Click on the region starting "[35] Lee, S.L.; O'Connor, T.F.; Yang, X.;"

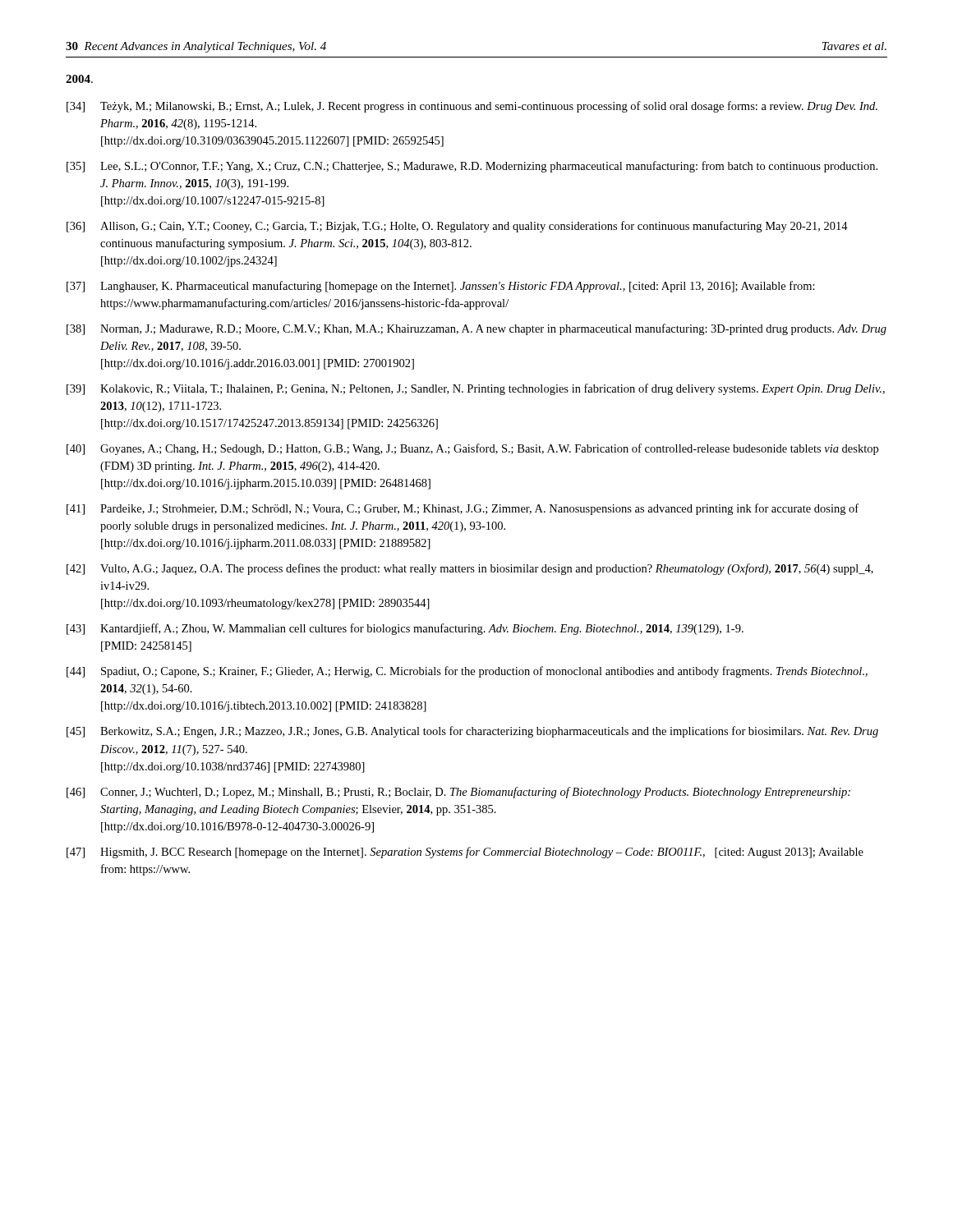(x=472, y=167)
